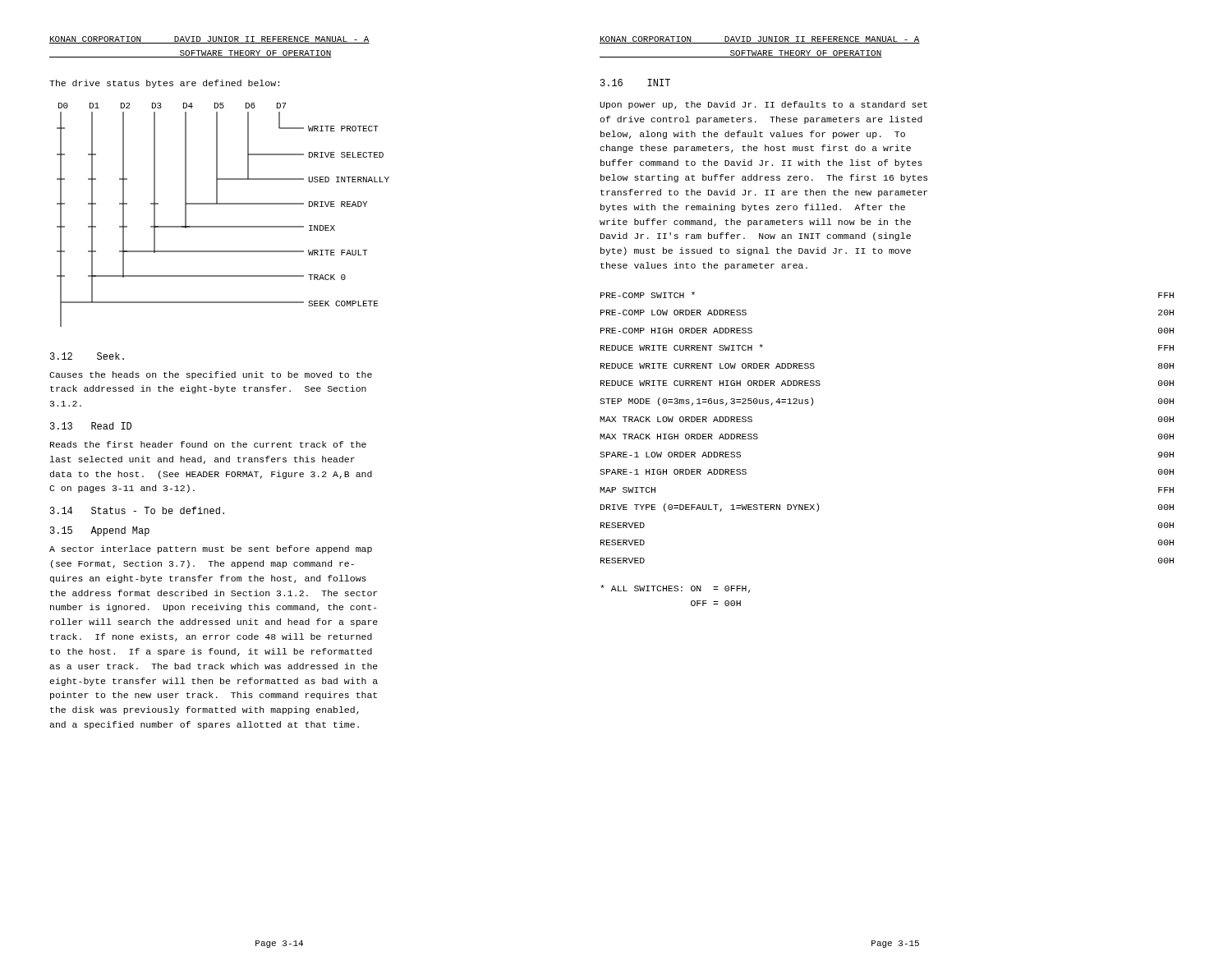The width and height of the screenshot is (1232, 965).
Task: Click on the passage starting "3.15 Append Map"
Action: tap(100, 532)
